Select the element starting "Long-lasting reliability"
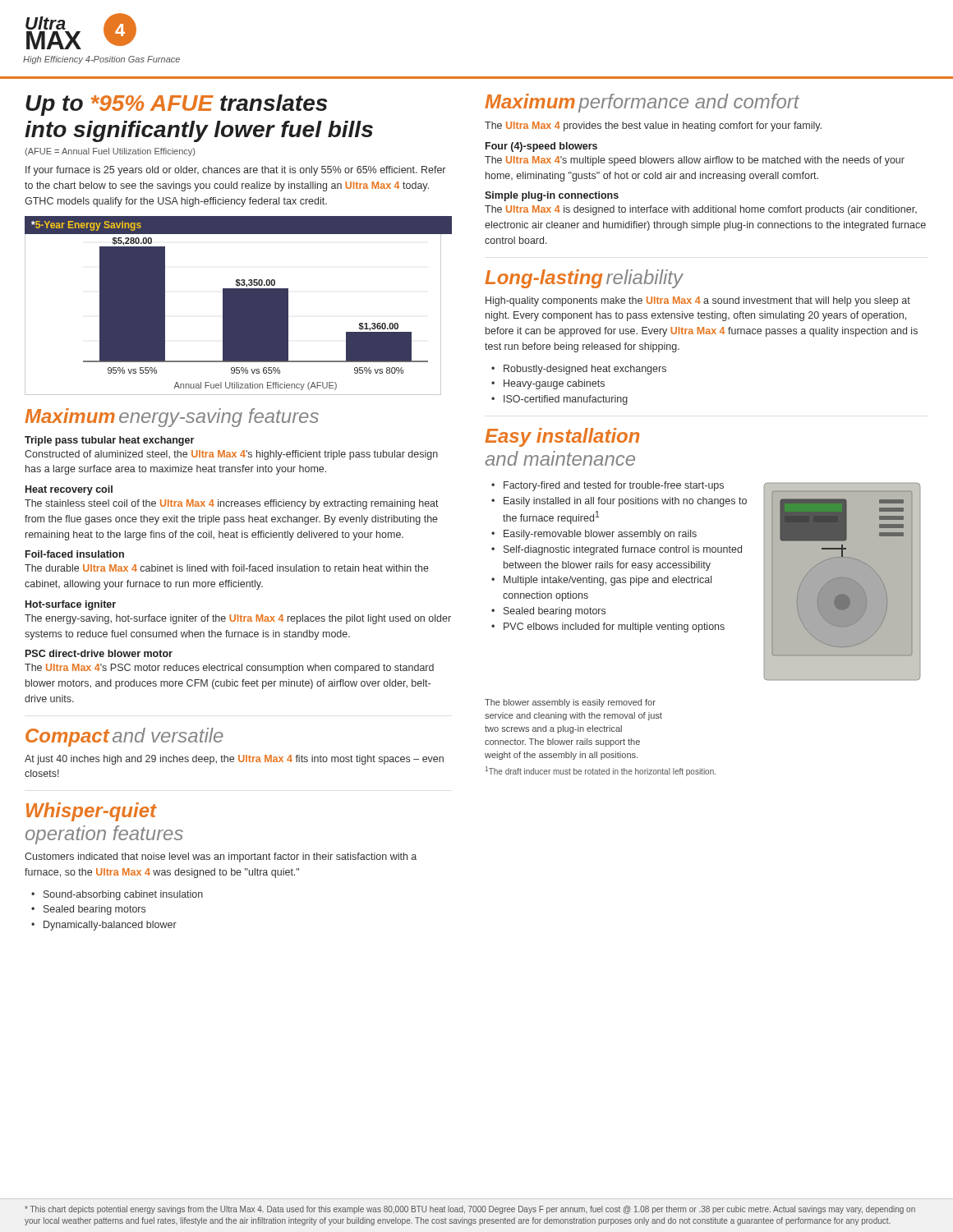Viewport: 953px width, 1232px height. [584, 277]
